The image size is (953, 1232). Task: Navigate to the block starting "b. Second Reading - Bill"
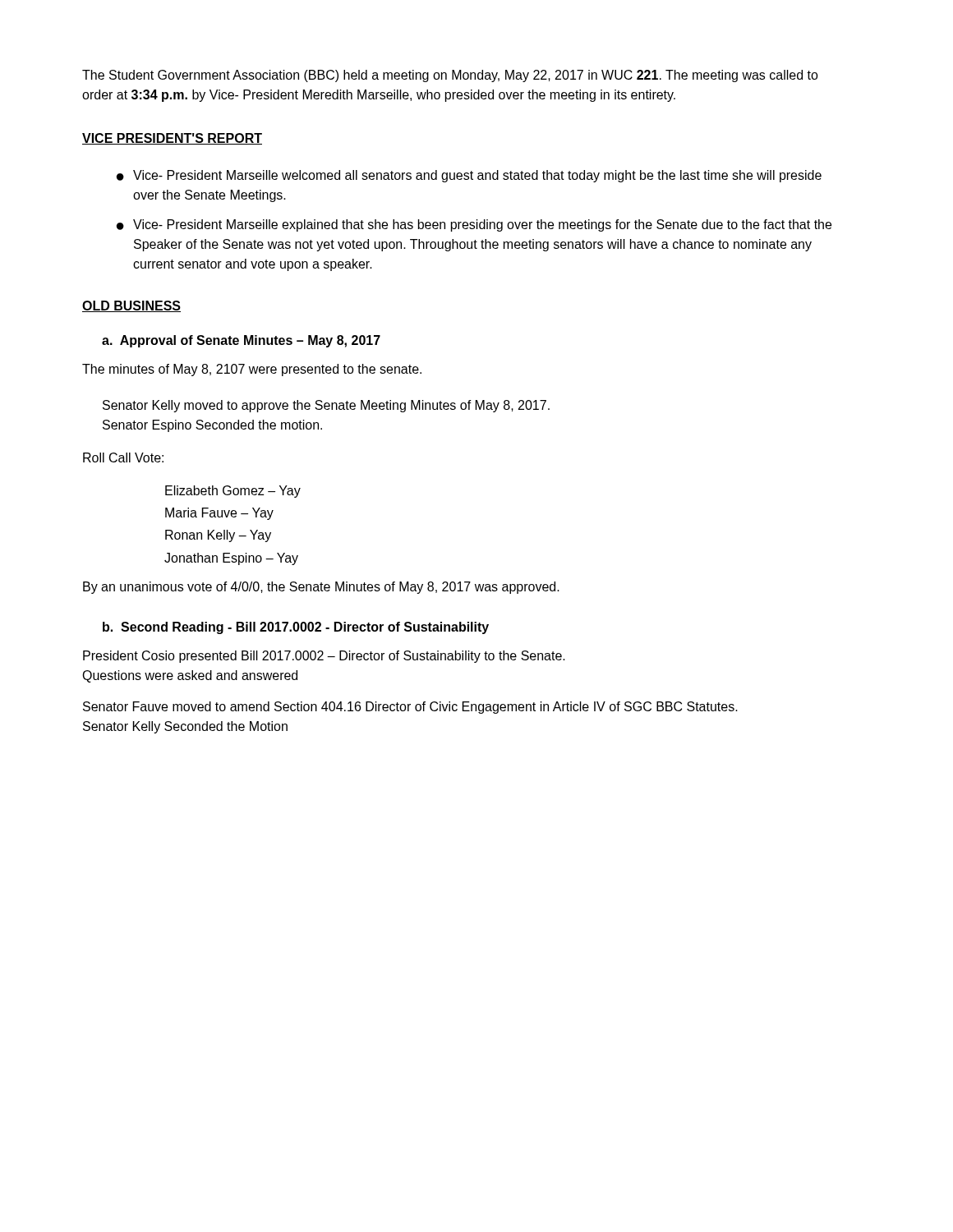295,627
